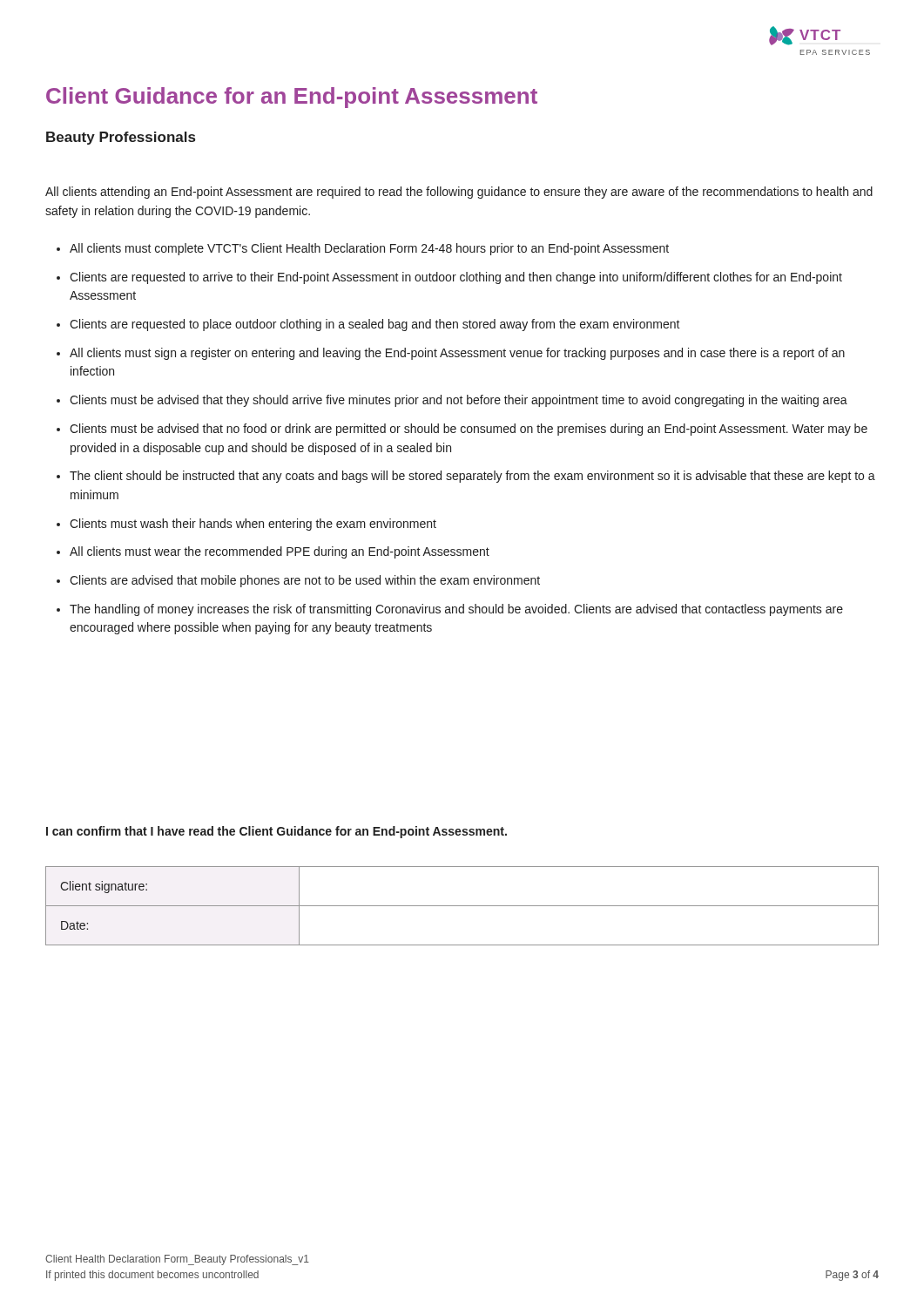This screenshot has width=924, height=1307.
Task: Find the passage starting "Beauty Professionals"
Action: [x=121, y=137]
